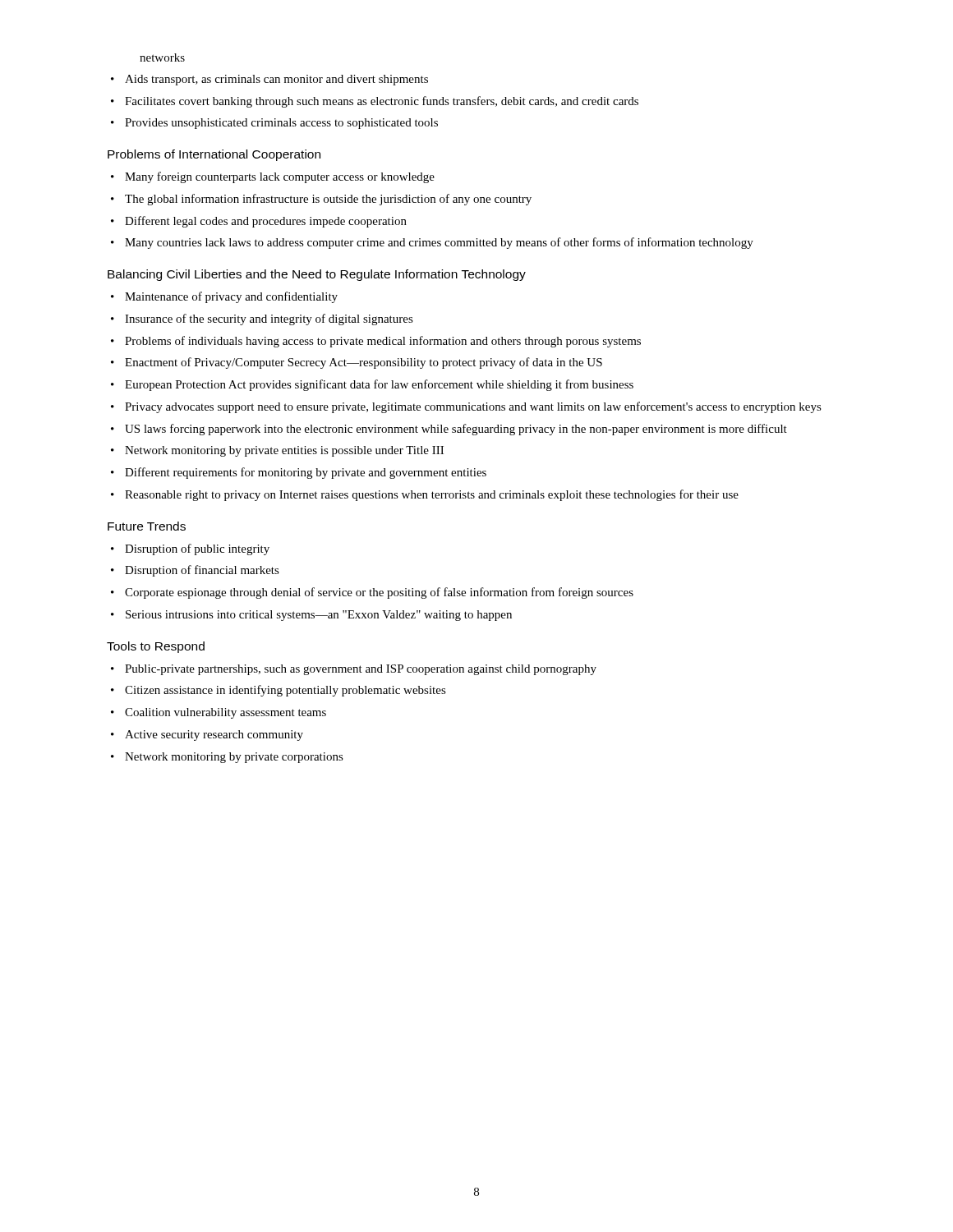Click on the block starting "Insurance of the security and"
Screen dimensions: 1232x953
pos(269,318)
